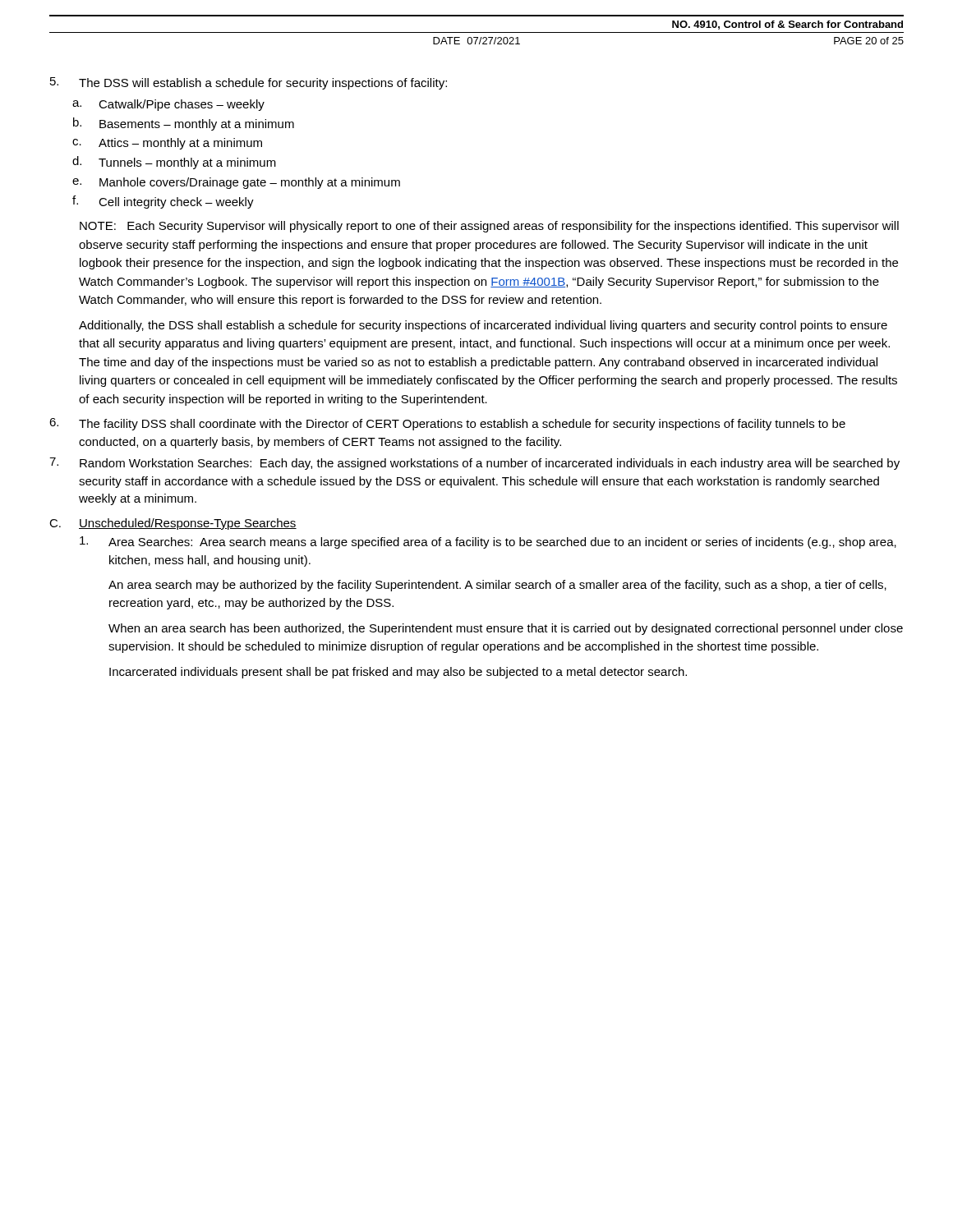Find the list item that reads "5. The DSS will establish a schedule for"
This screenshot has height=1232, width=953.
pyautogui.click(x=249, y=83)
